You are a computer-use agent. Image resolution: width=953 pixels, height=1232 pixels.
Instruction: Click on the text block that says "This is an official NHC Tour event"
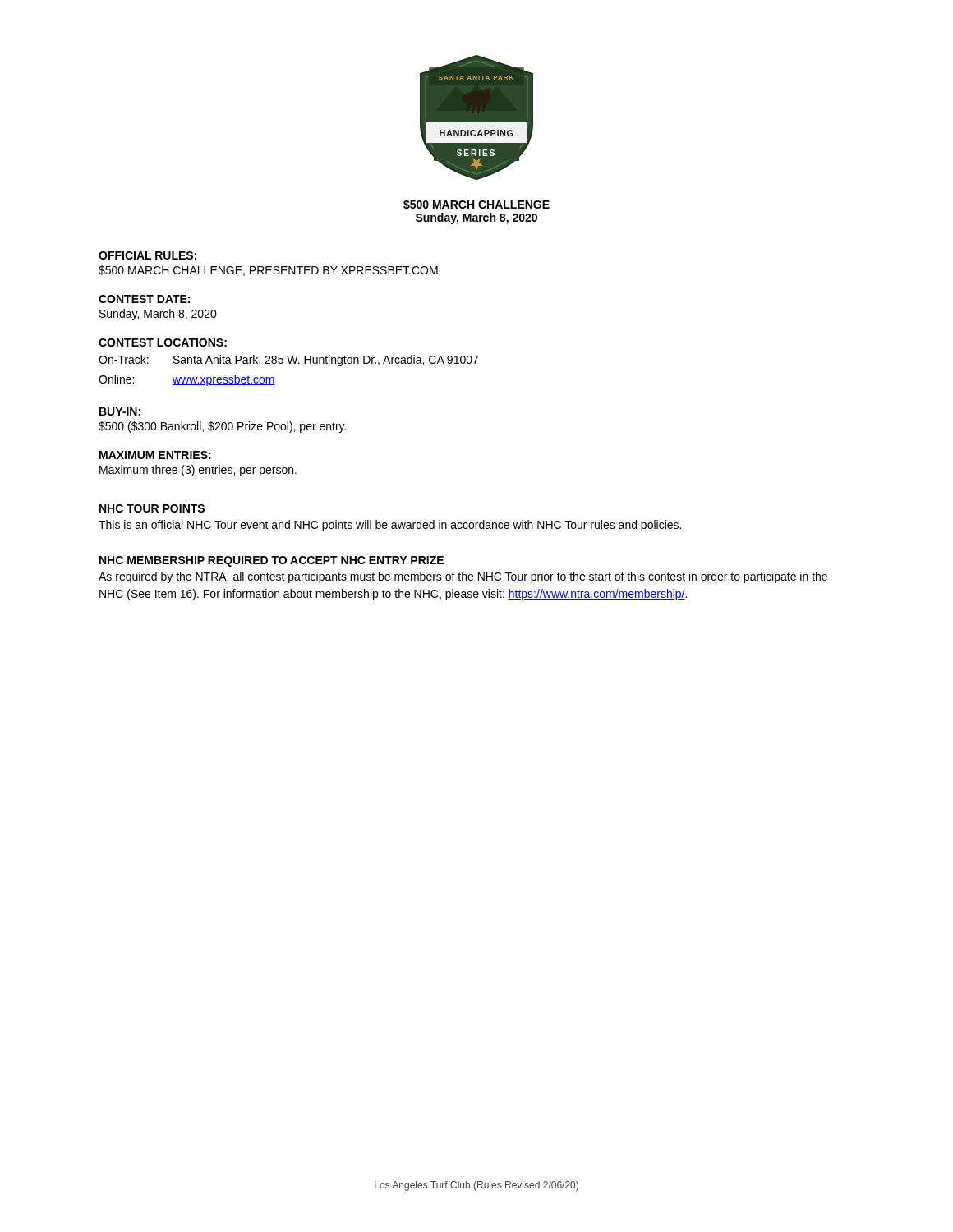click(x=476, y=525)
